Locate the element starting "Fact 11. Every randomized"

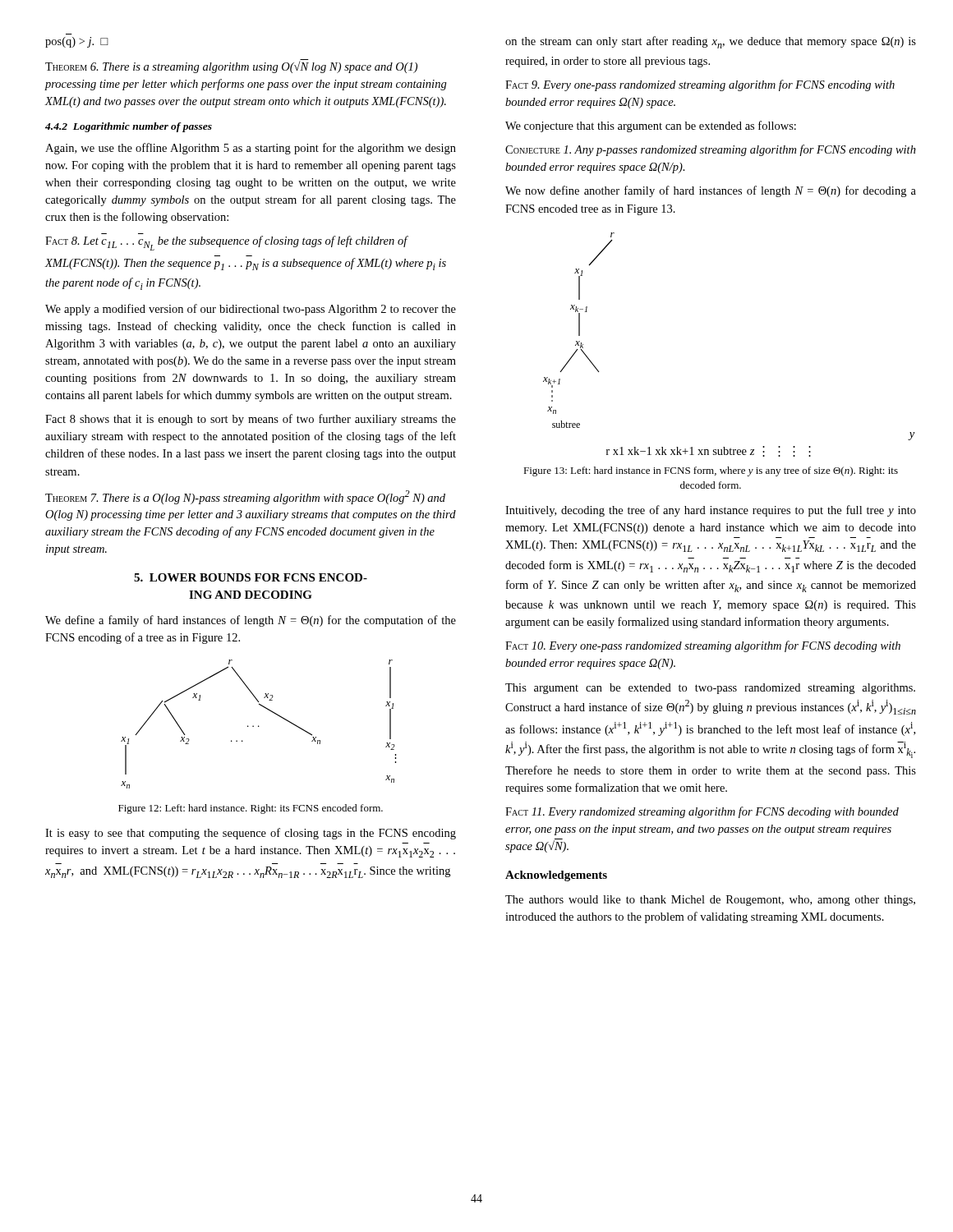tap(702, 829)
